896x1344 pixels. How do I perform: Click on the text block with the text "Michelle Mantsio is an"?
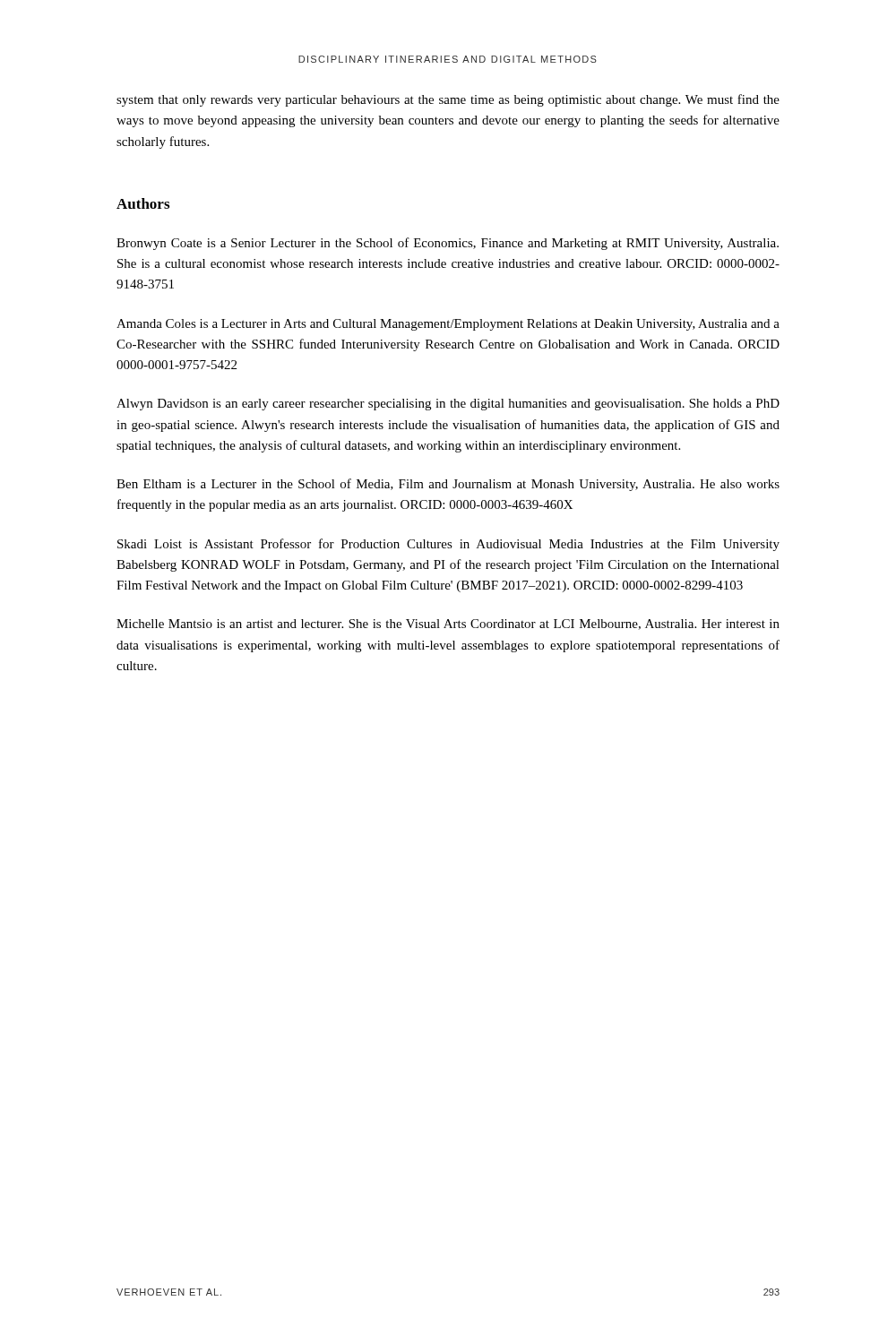(448, 645)
